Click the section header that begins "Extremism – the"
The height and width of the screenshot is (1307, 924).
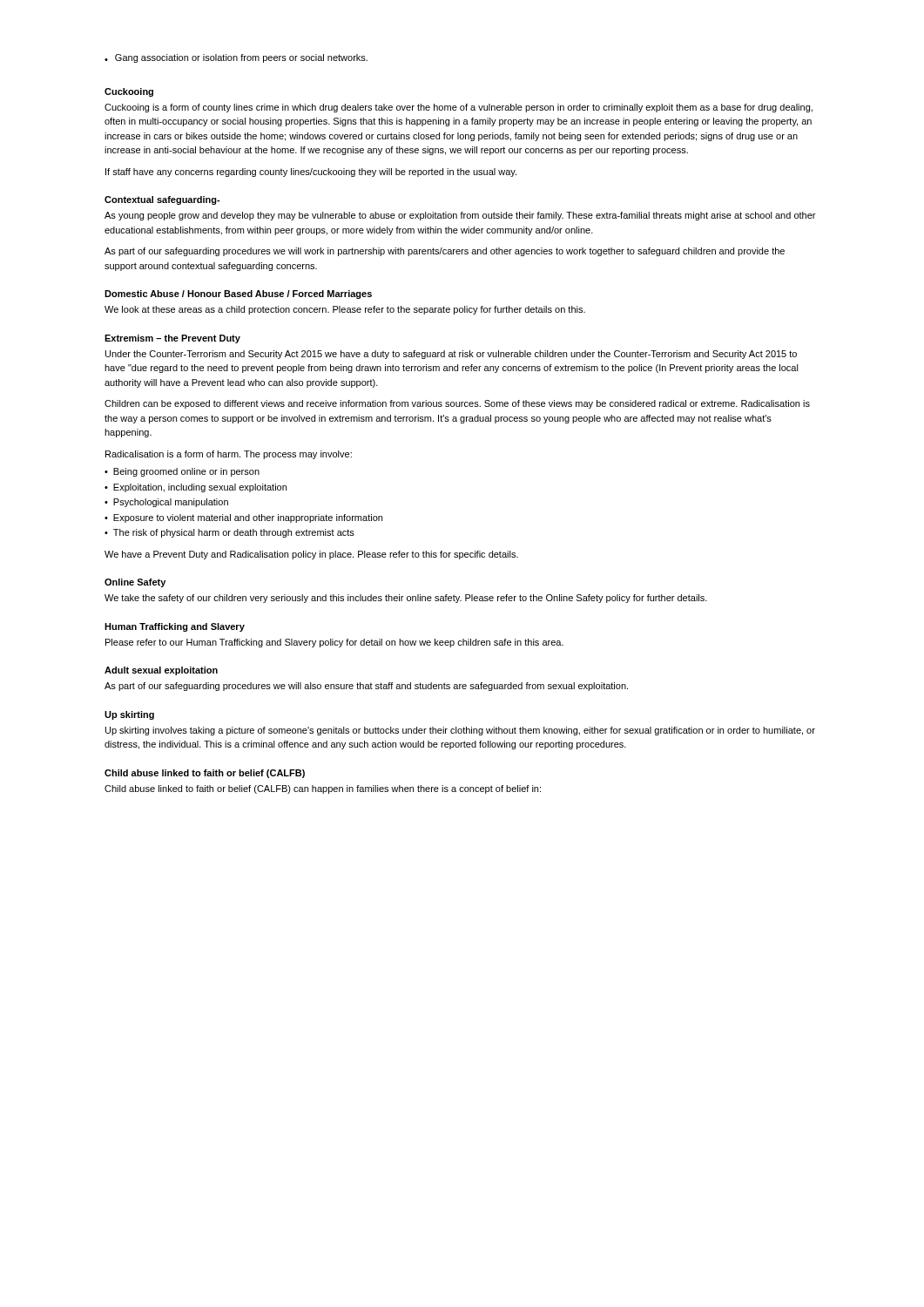point(172,338)
